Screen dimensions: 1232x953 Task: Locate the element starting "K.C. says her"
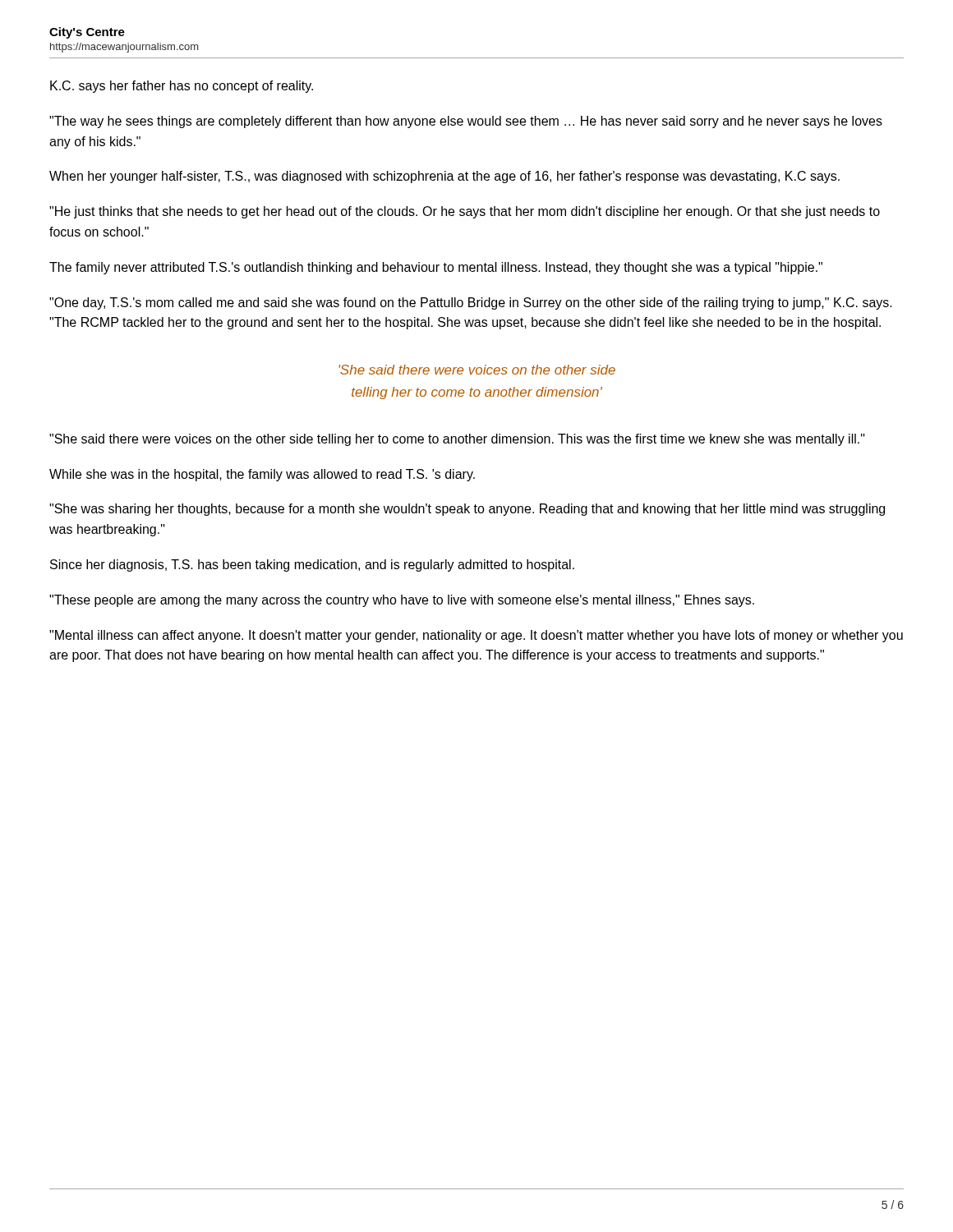coord(182,86)
